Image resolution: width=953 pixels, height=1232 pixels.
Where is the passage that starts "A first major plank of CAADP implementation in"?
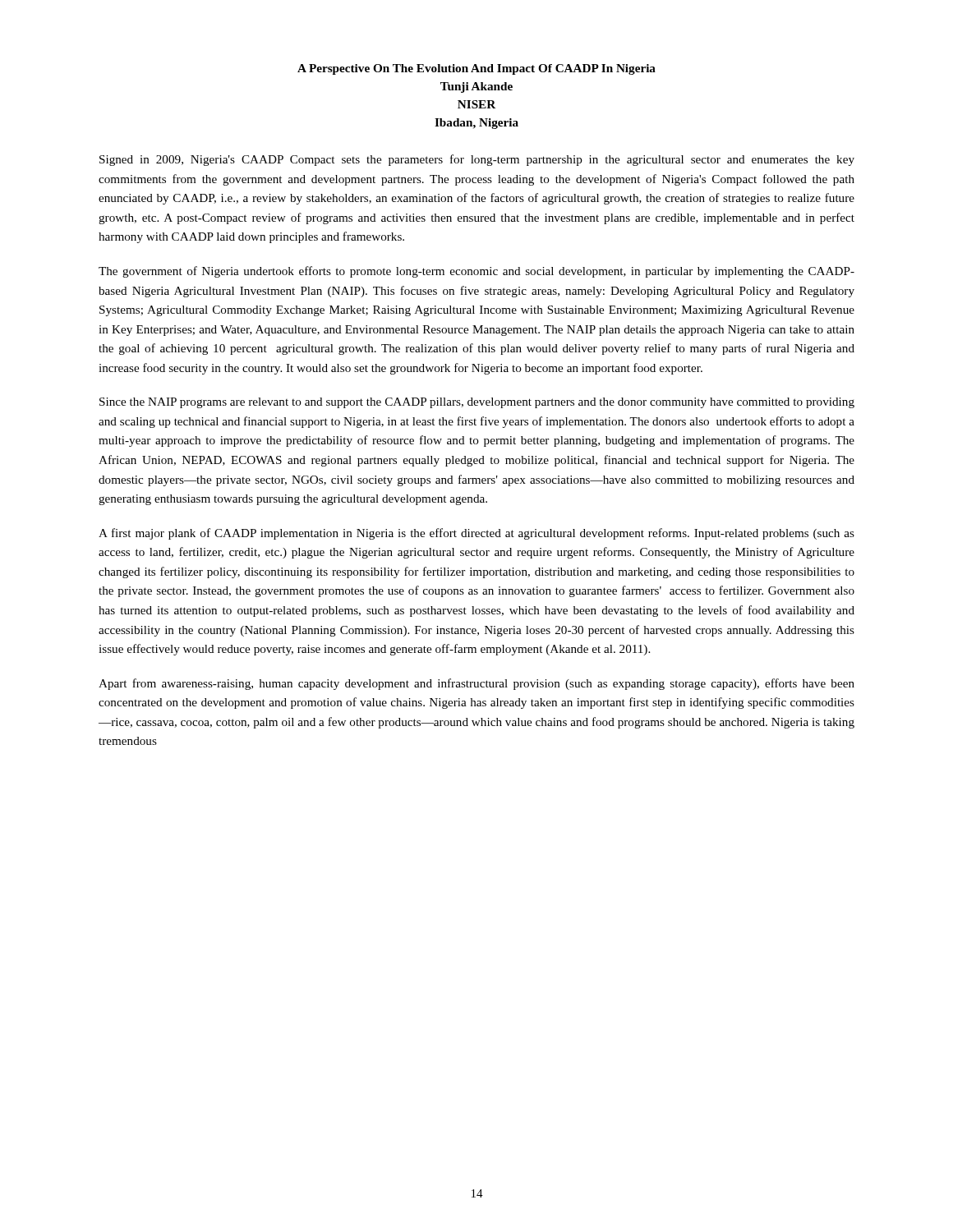[476, 590]
